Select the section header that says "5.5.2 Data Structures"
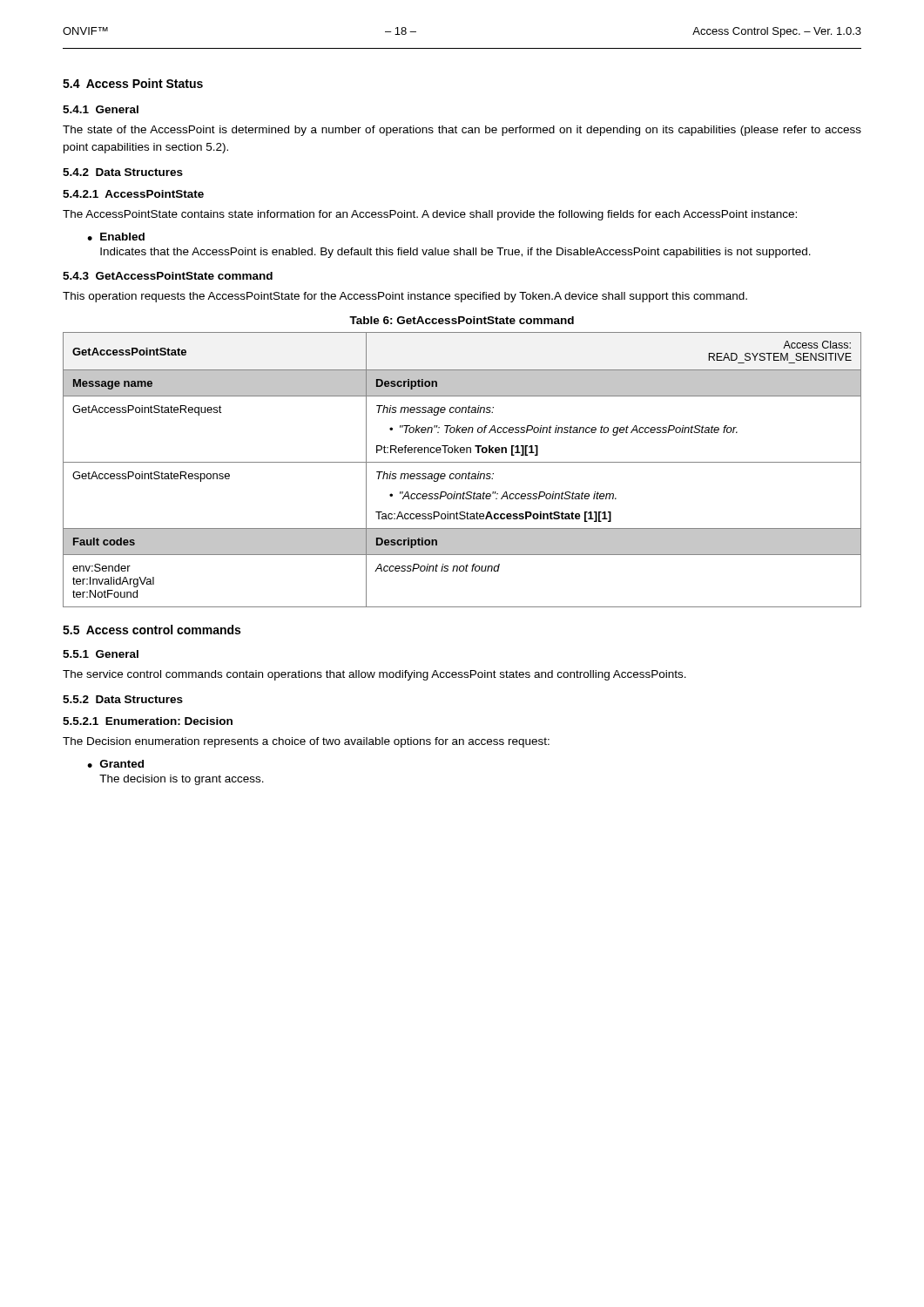The width and height of the screenshot is (924, 1307). point(123,699)
